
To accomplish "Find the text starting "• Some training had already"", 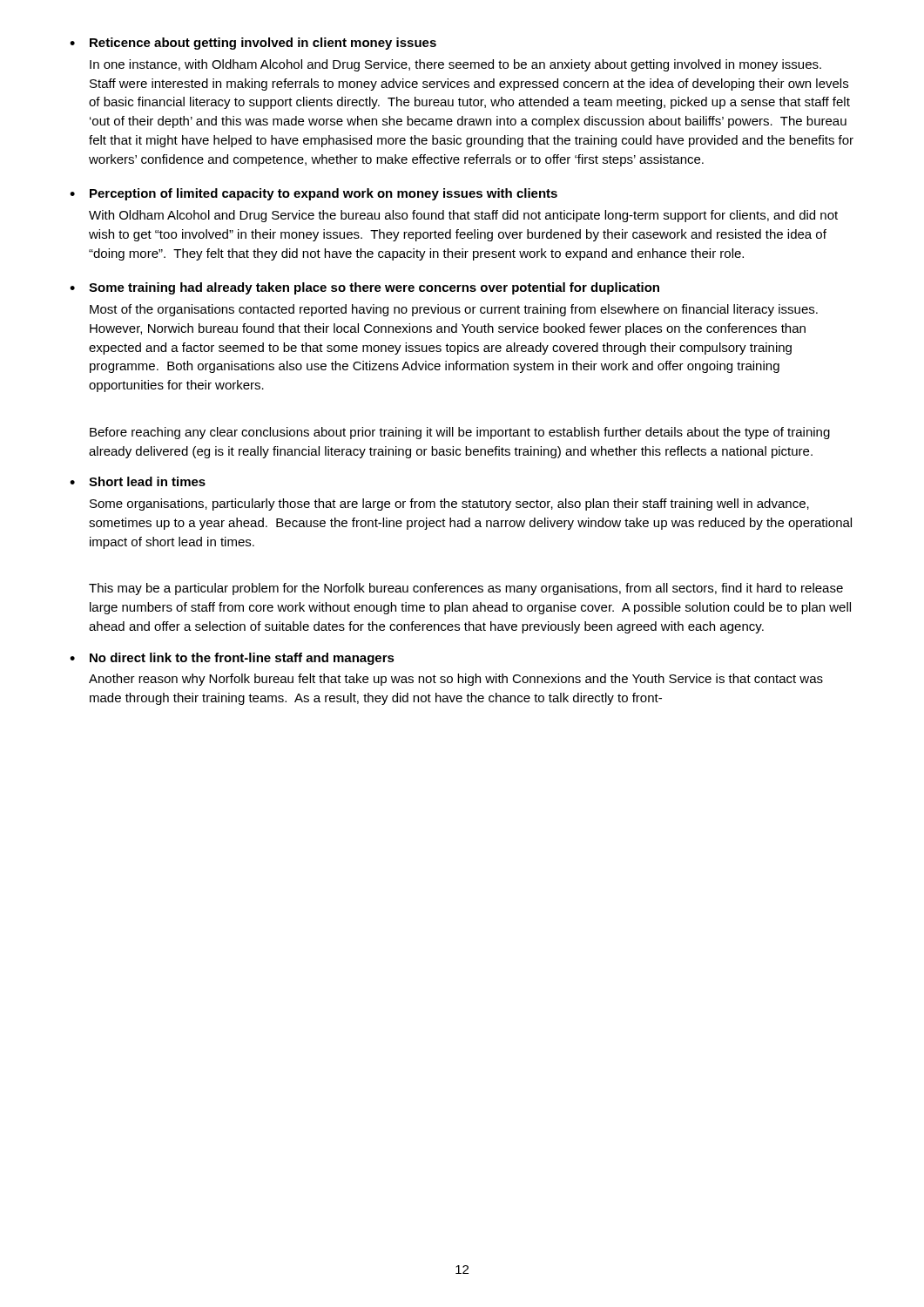I will [462, 342].
